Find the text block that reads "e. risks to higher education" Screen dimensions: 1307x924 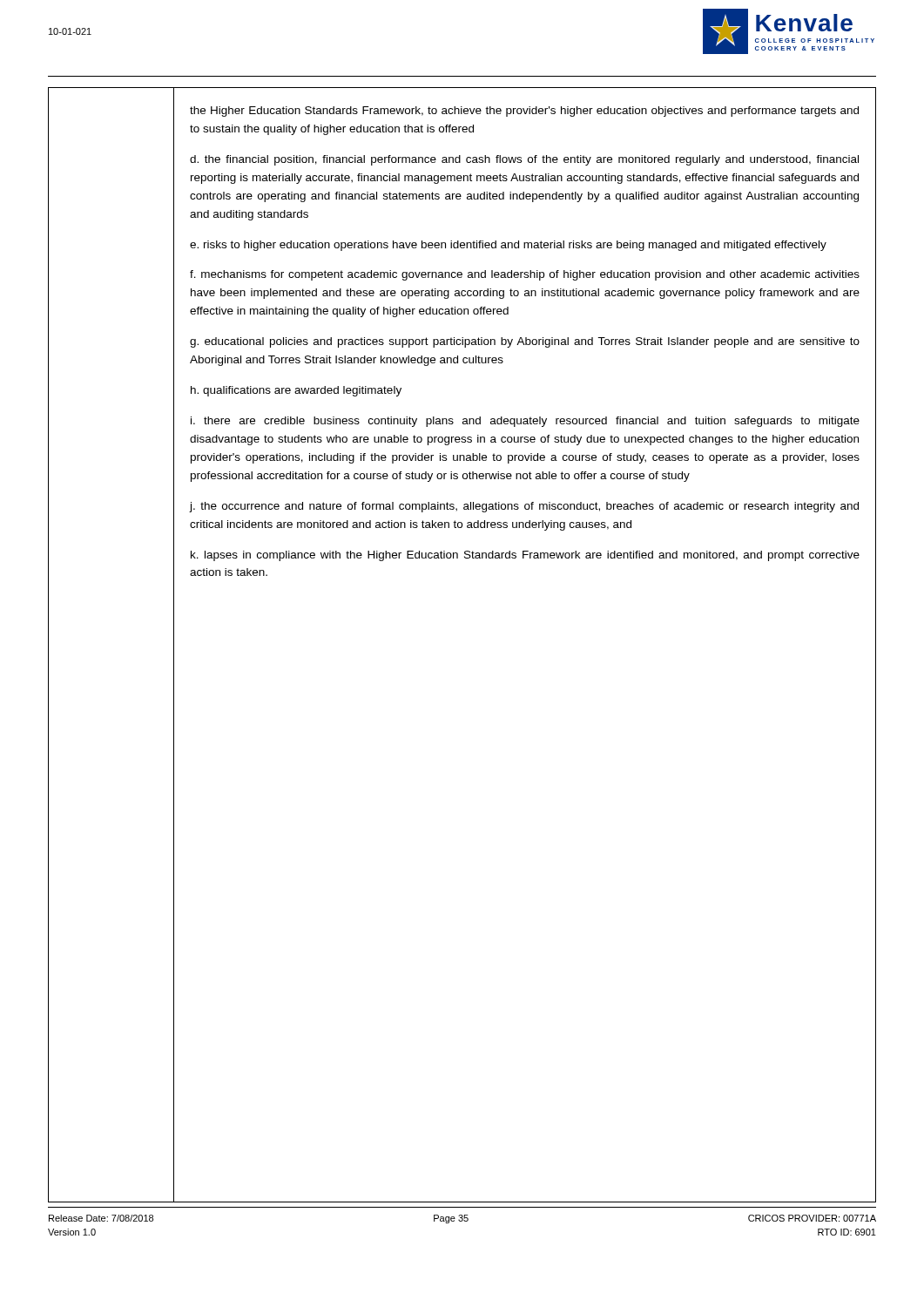coord(508,244)
